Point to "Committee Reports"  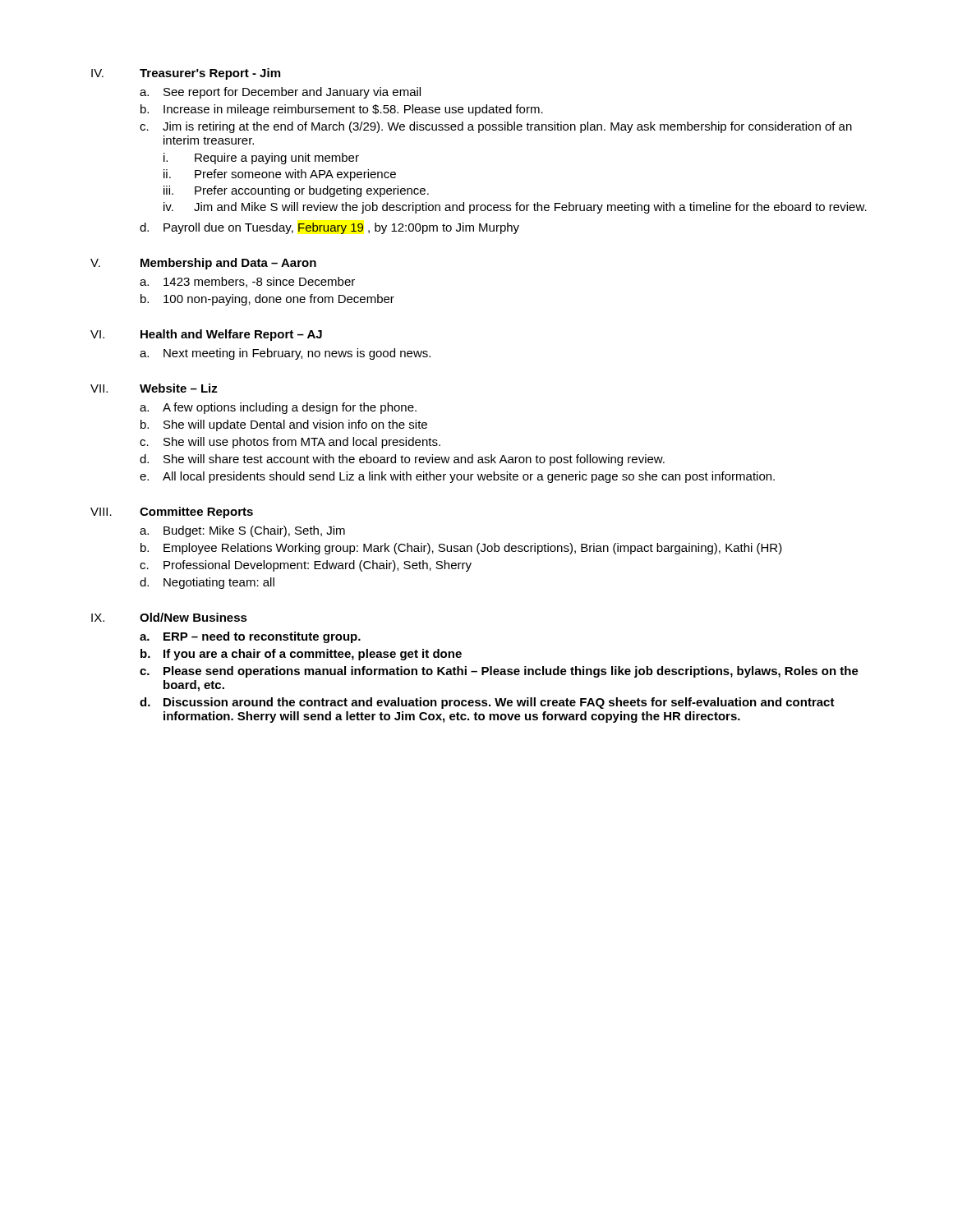(x=197, y=511)
